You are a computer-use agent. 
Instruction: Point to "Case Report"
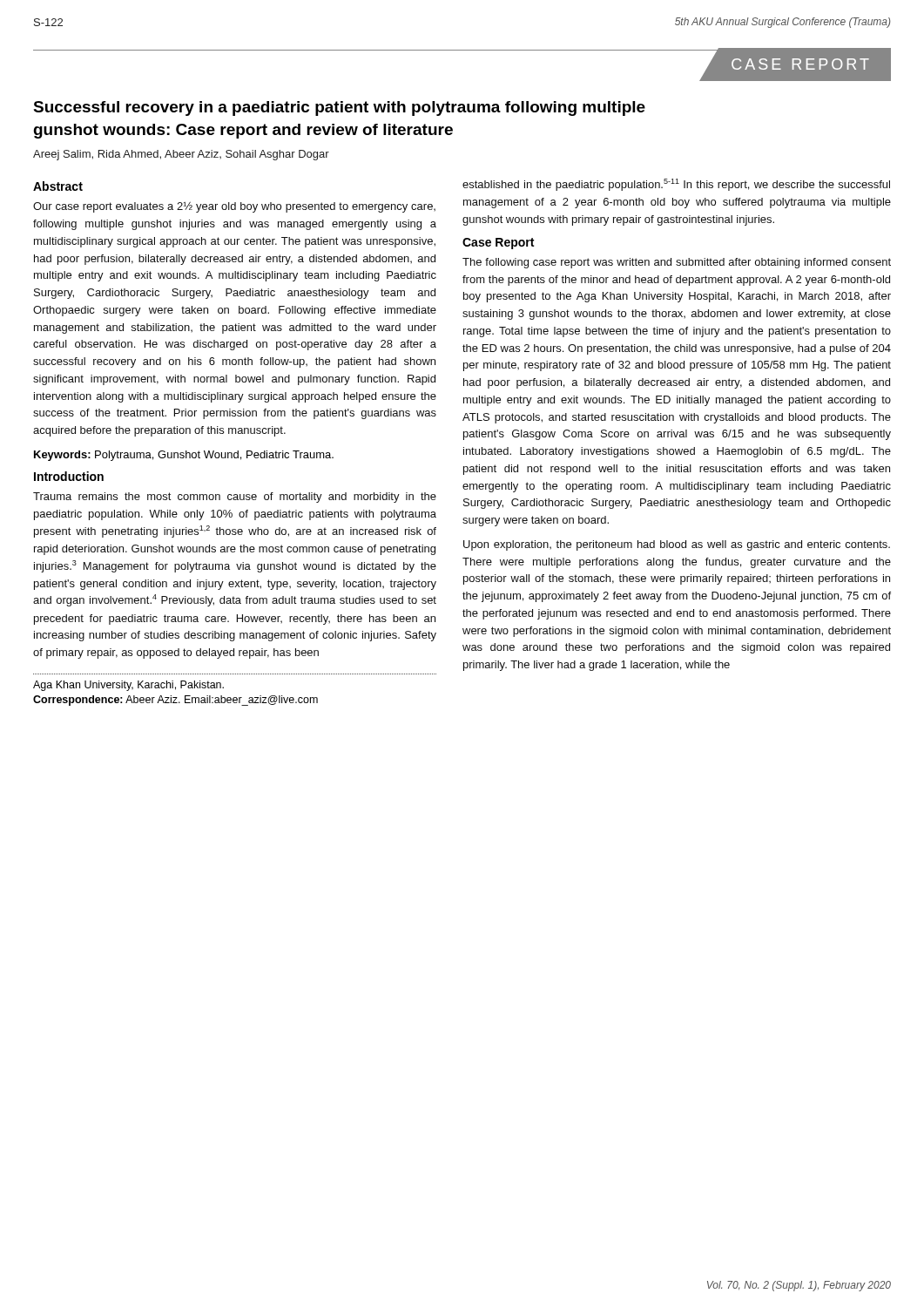(x=498, y=242)
